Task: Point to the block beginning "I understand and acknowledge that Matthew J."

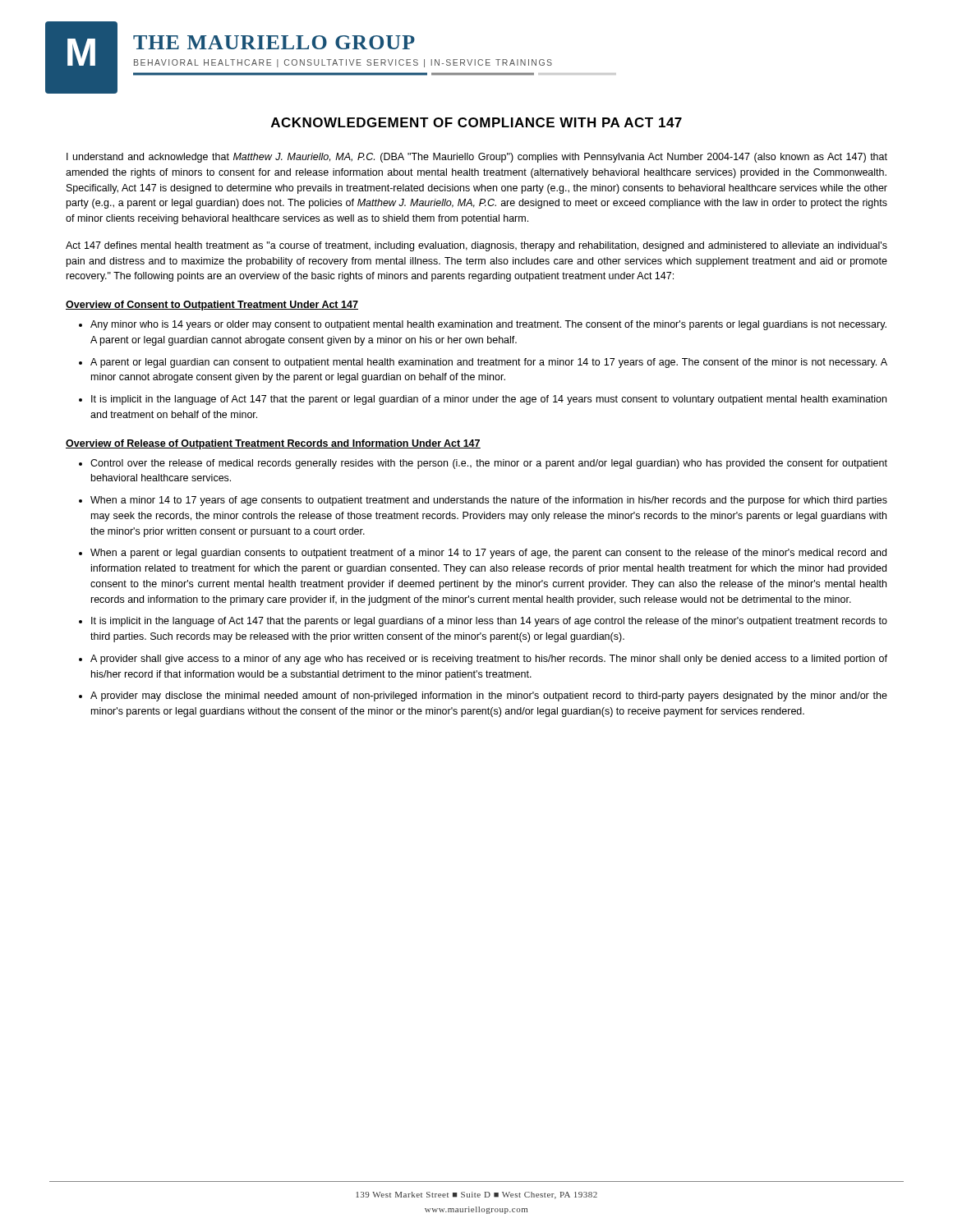Action: (476, 188)
